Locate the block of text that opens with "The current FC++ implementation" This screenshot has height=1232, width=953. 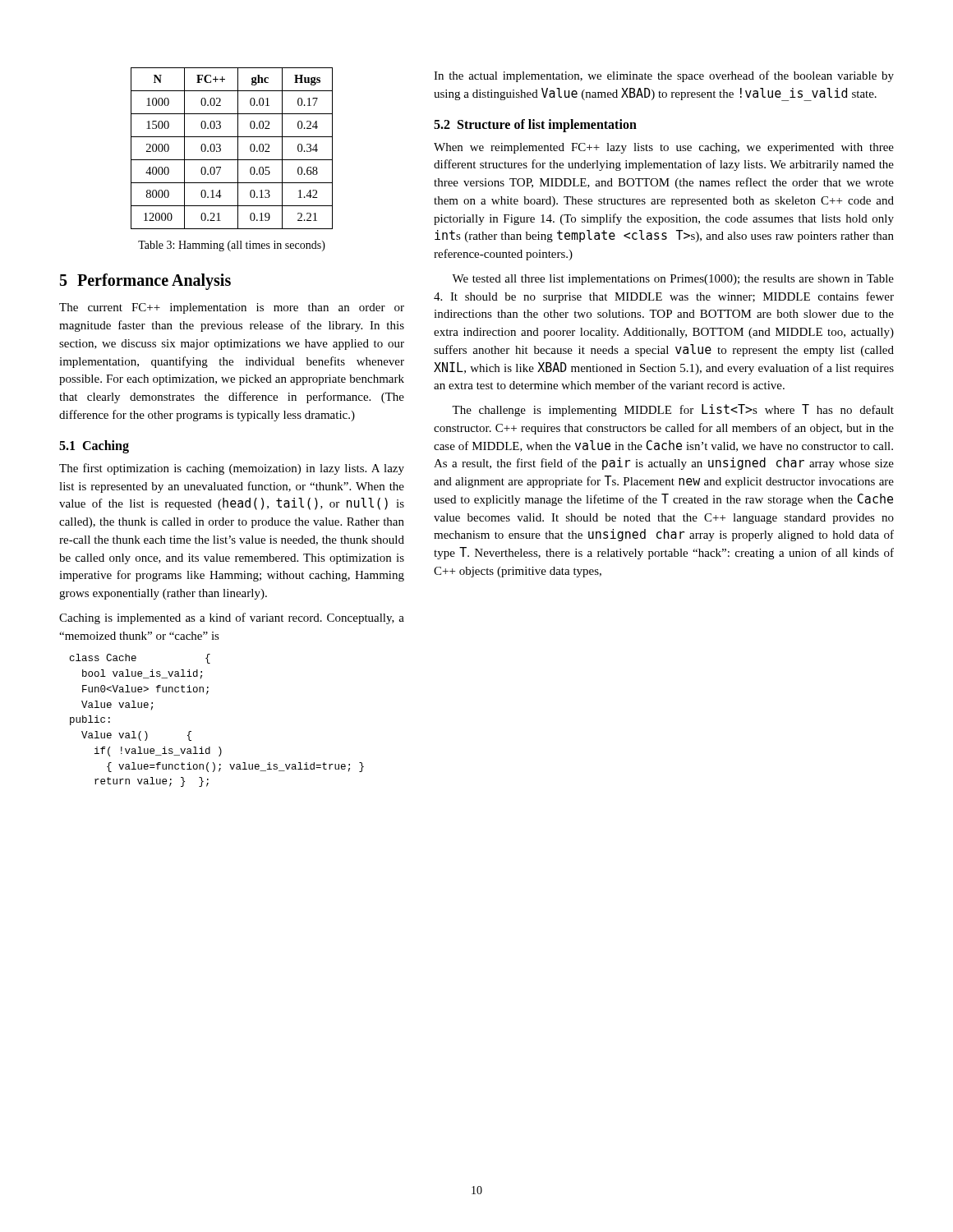[x=232, y=362]
